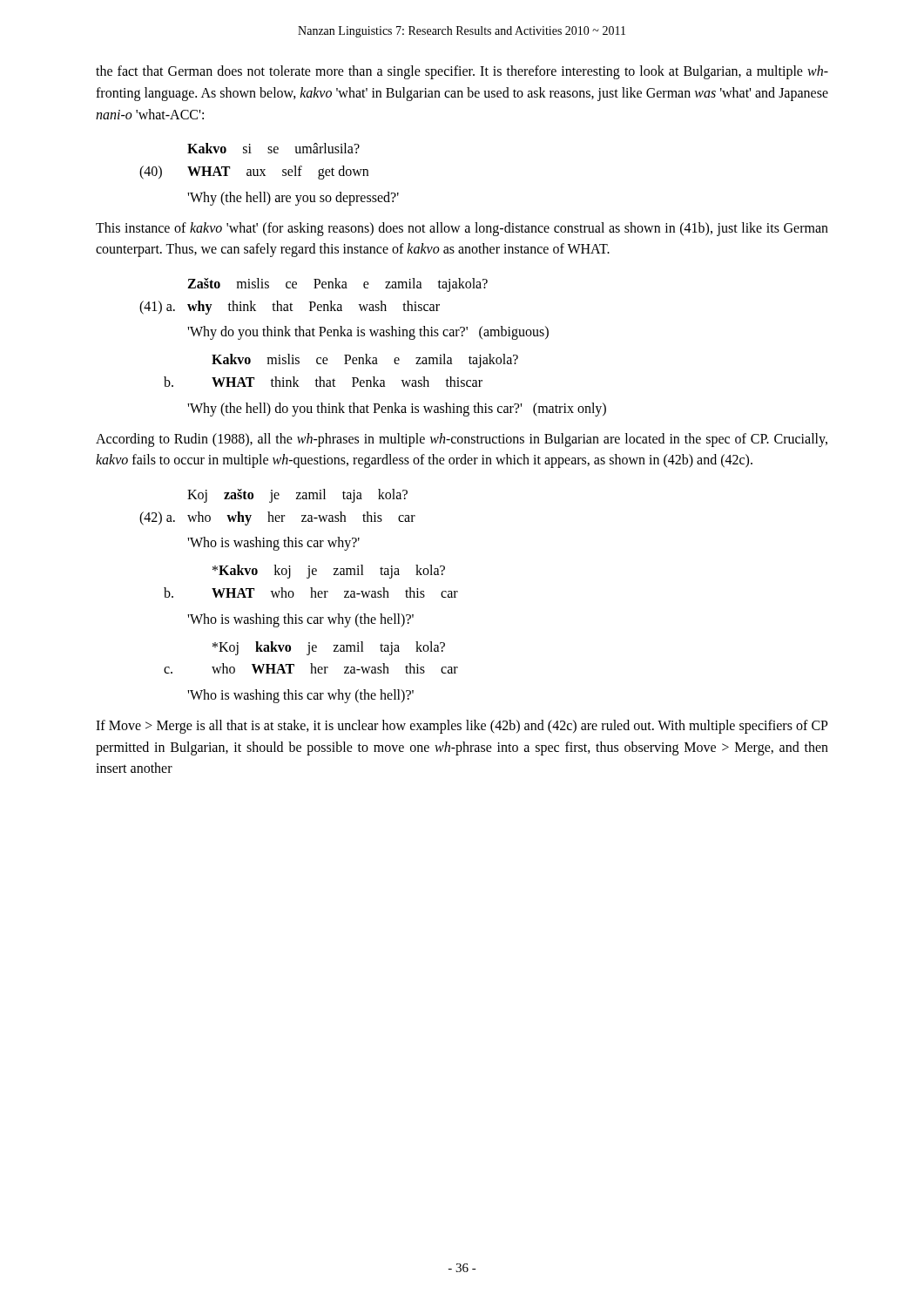Navigate to the region starting "the fact that German does not tolerate more"
Viewport: 924px width, 1307px height.
tap(462, 93)
